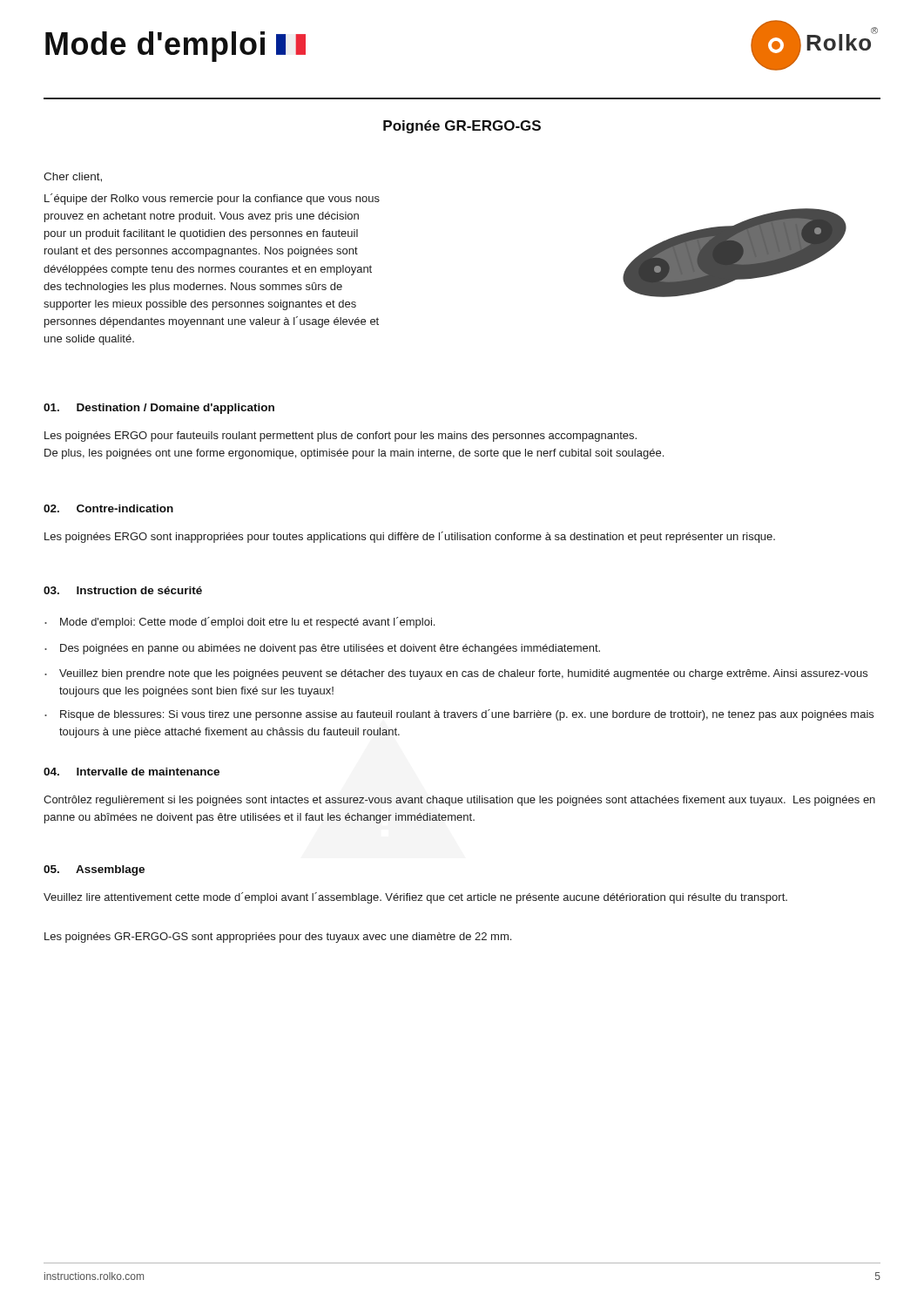Screen dimensions: 1307x924
Task: Click on the text block starting "Les poignées ERGO sont"
Action: pos(410,536)
